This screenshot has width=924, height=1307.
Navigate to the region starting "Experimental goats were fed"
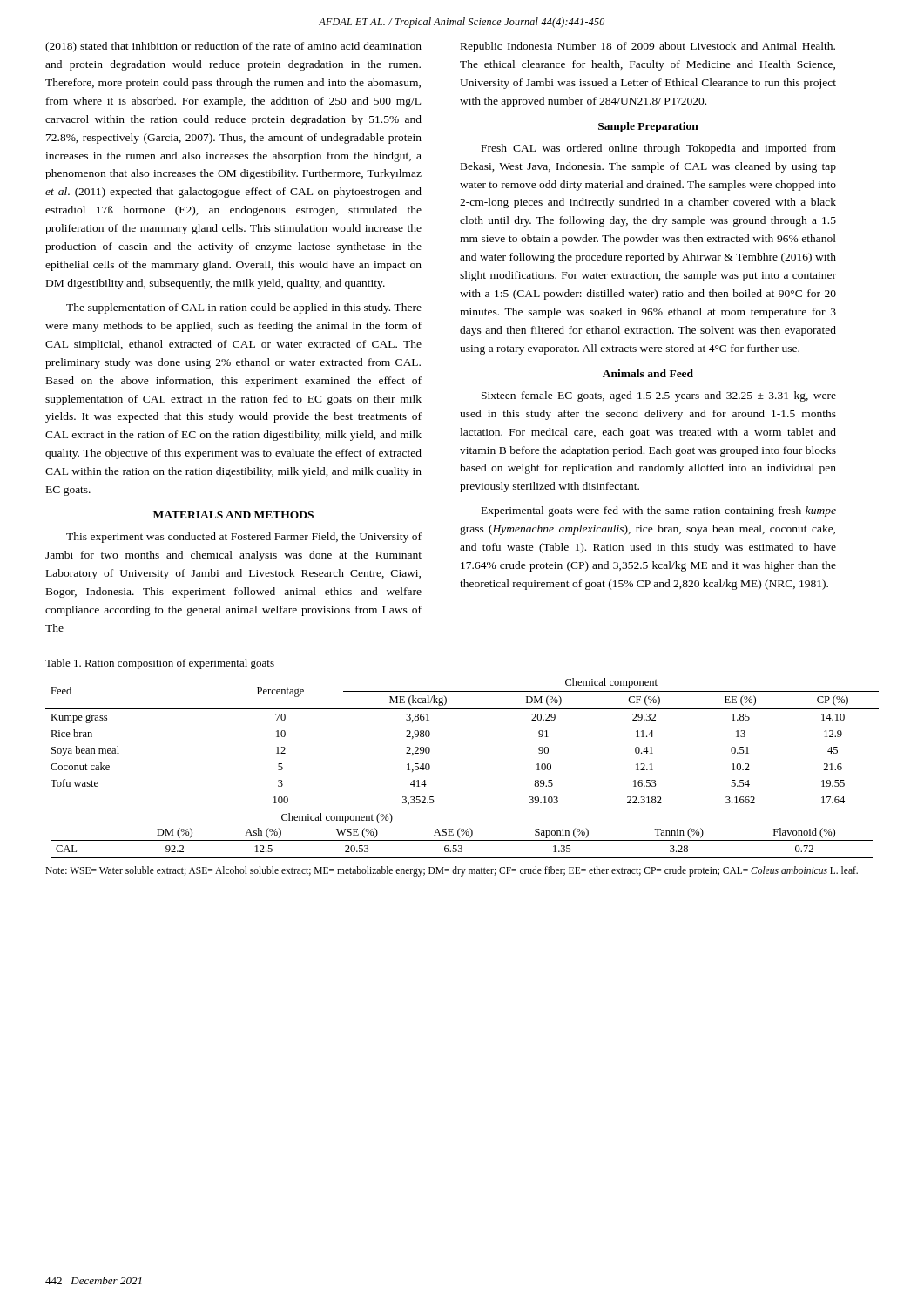click(648, 547)
